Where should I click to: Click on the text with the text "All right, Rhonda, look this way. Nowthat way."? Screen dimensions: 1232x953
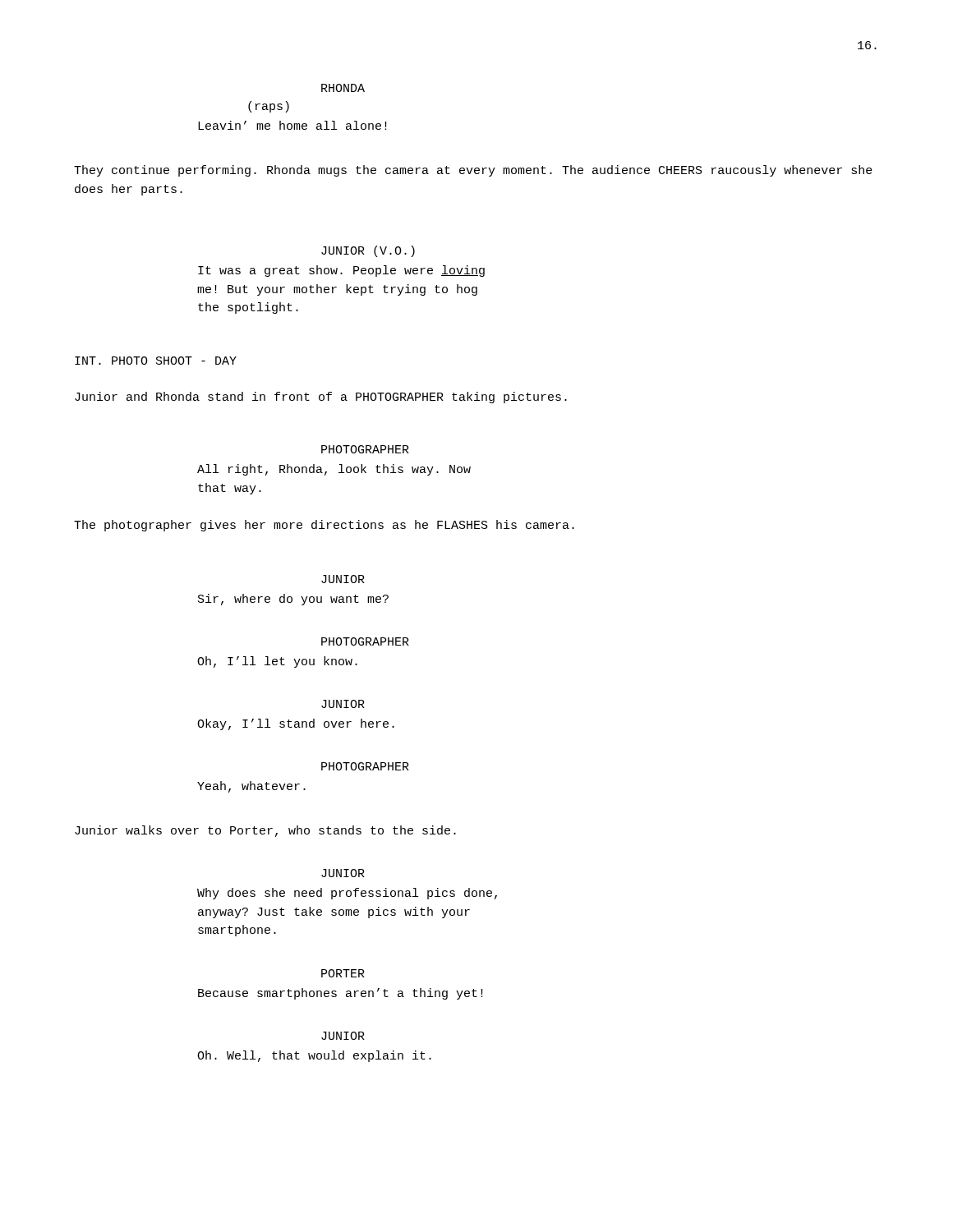pyautogui.click(x=334, y=479)
